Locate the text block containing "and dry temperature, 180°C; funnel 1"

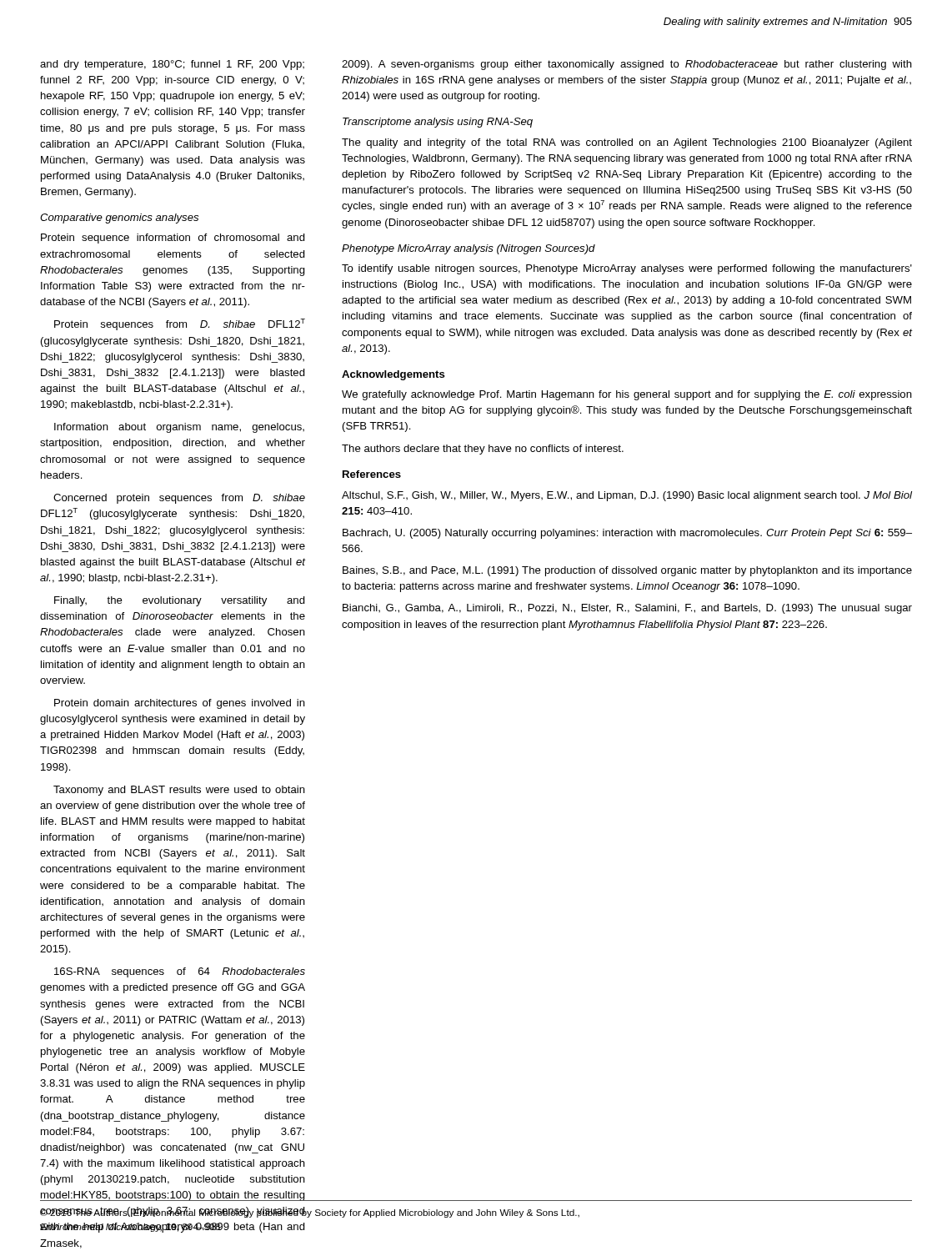[x=173, y=128]
